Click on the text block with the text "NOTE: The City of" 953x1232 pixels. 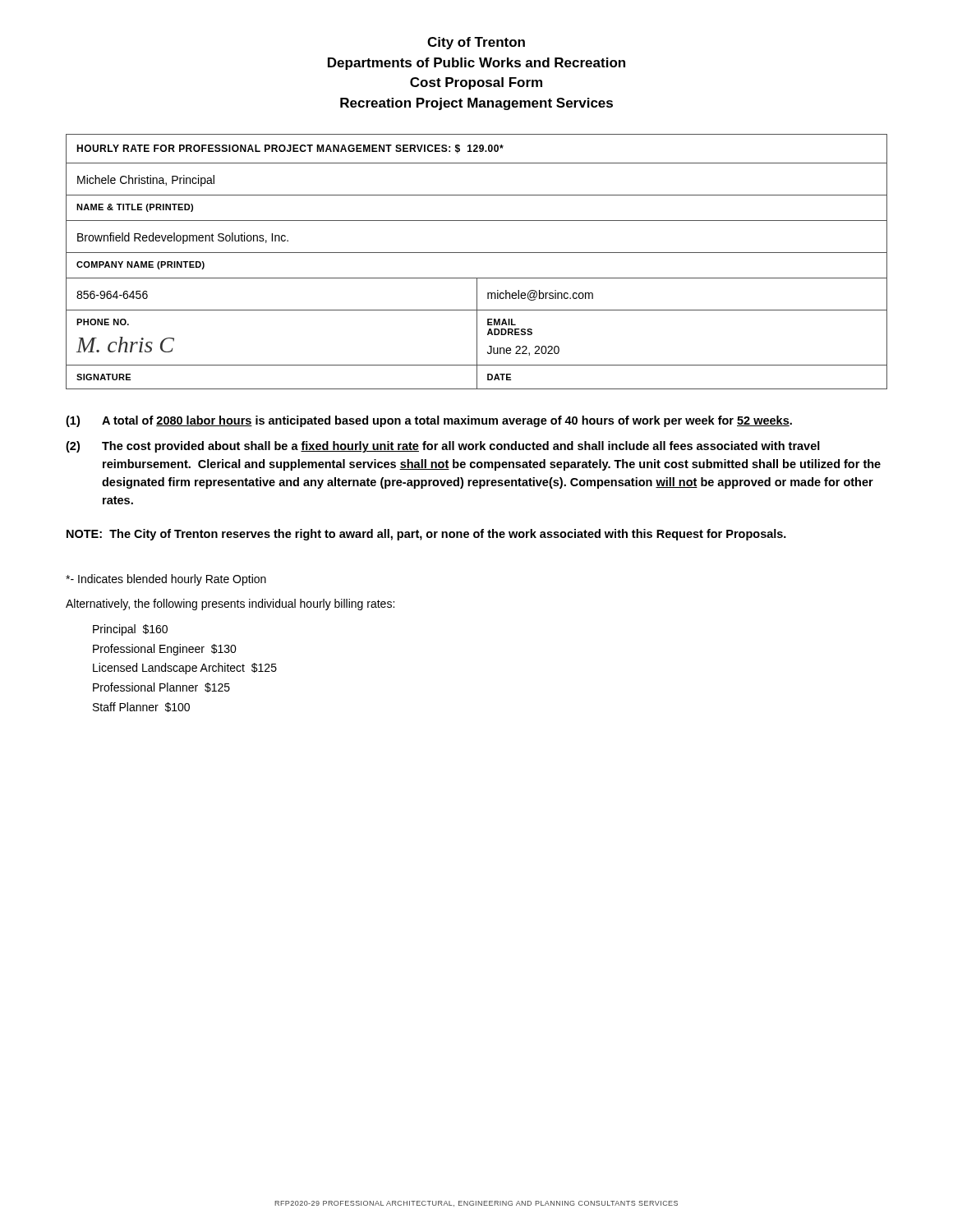tap(426, 534)
